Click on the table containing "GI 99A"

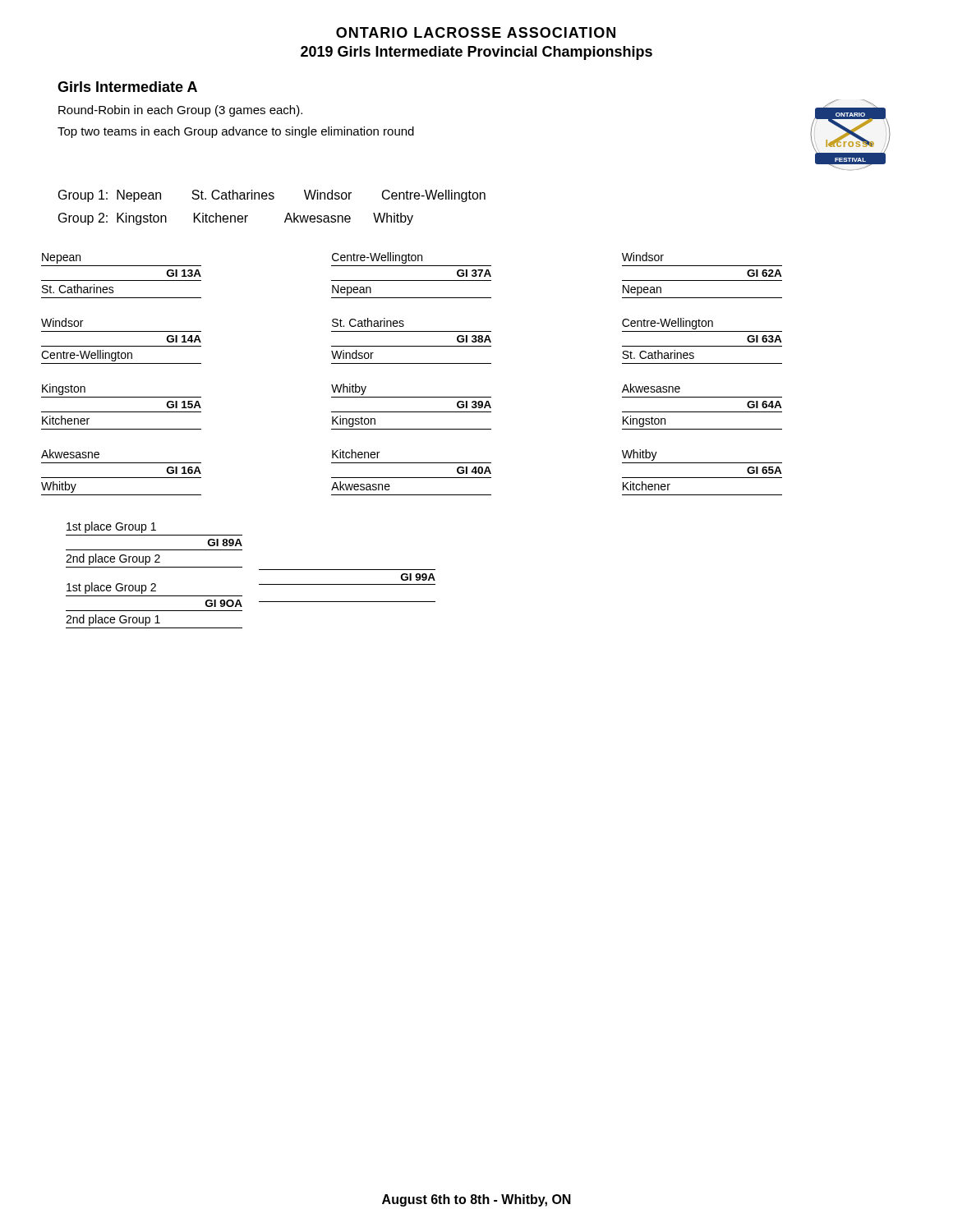tap(347, 578)
